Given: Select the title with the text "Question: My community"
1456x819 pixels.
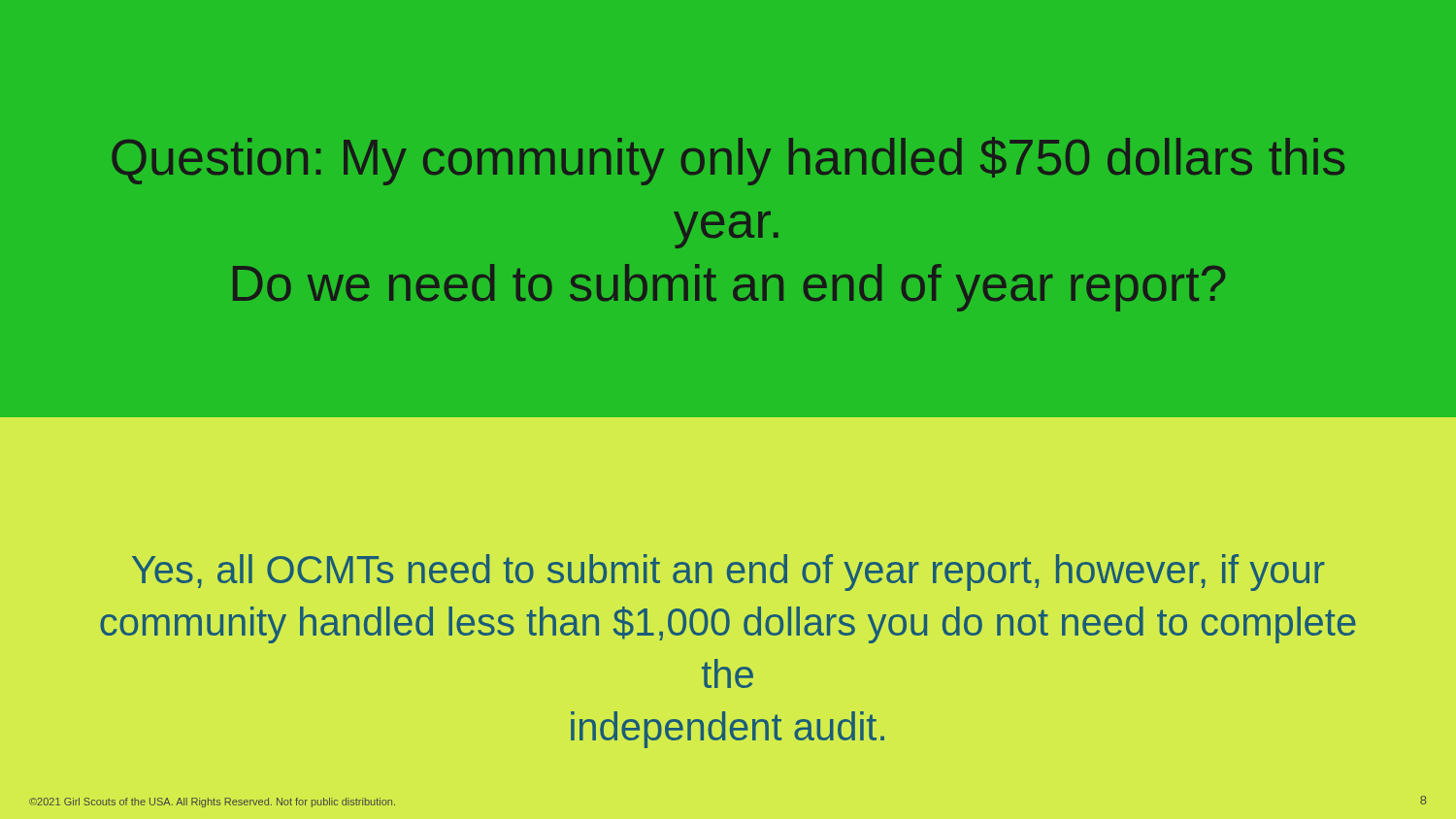Looking at the screenshot, I should tap(728, 220).
